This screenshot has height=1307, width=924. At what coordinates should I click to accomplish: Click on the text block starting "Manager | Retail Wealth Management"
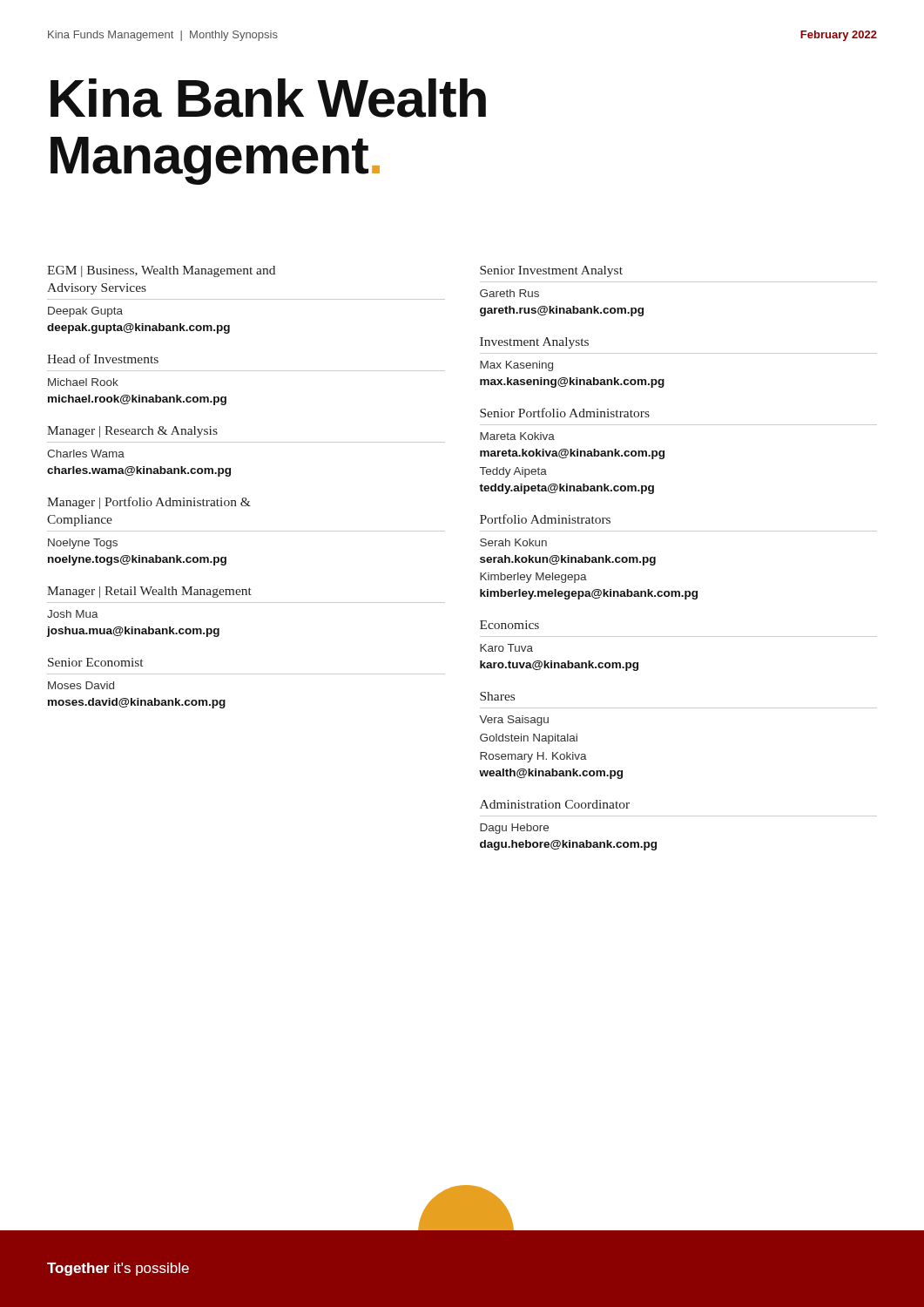tap(246, 611)
